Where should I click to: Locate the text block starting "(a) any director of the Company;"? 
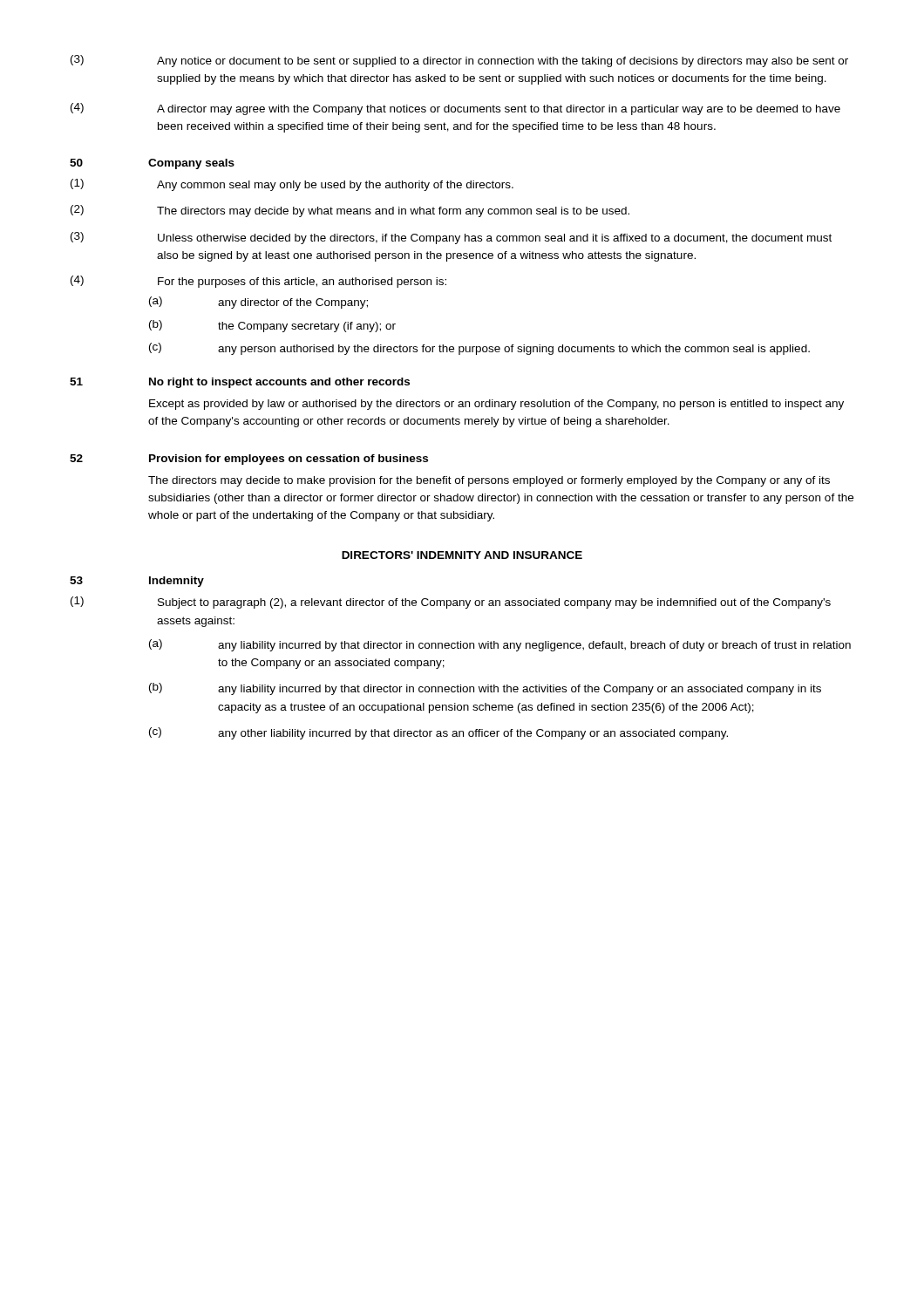click(x=258, y=303)
